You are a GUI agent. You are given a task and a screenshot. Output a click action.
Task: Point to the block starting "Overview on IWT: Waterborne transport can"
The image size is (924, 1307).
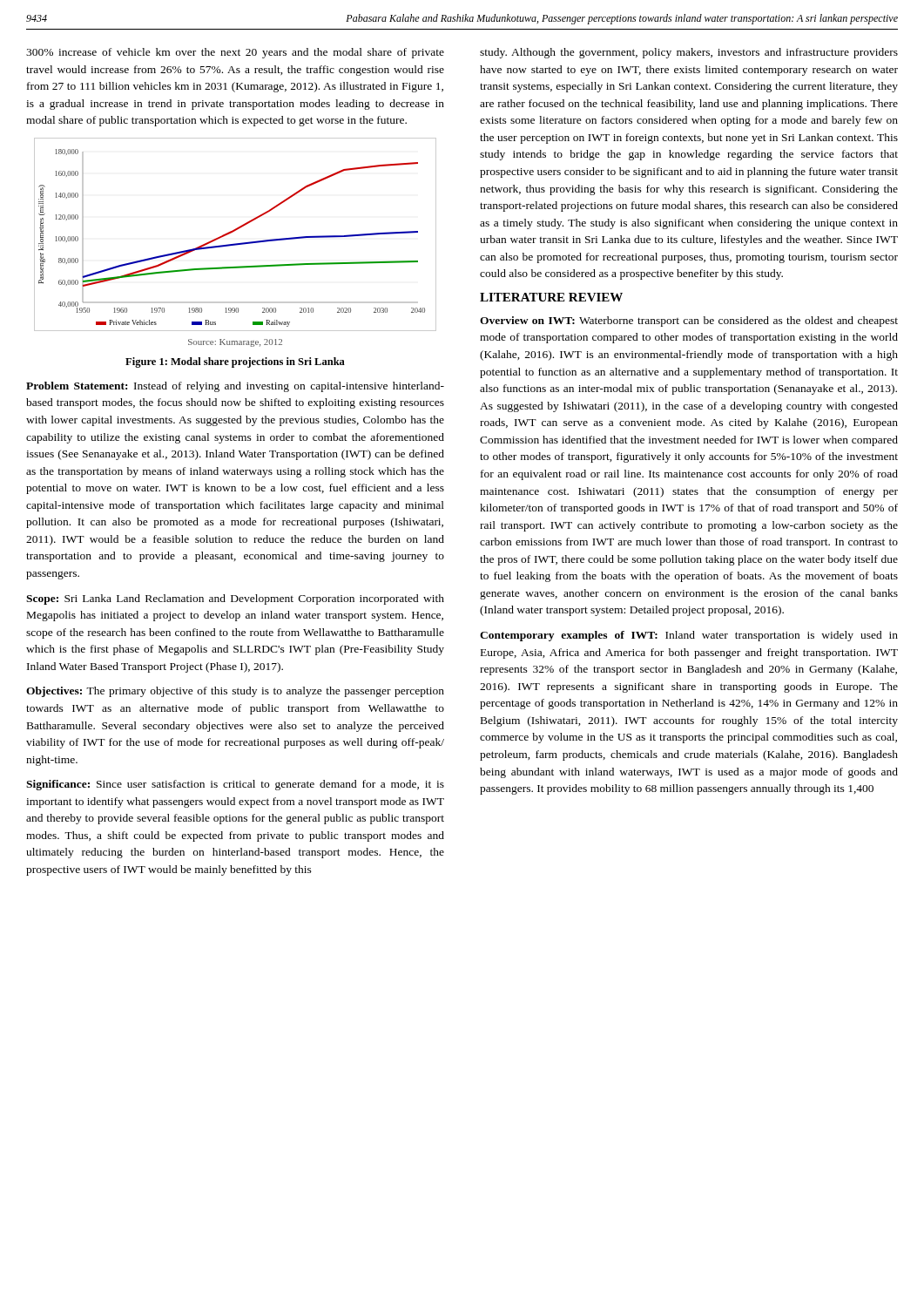click(689, 465)
